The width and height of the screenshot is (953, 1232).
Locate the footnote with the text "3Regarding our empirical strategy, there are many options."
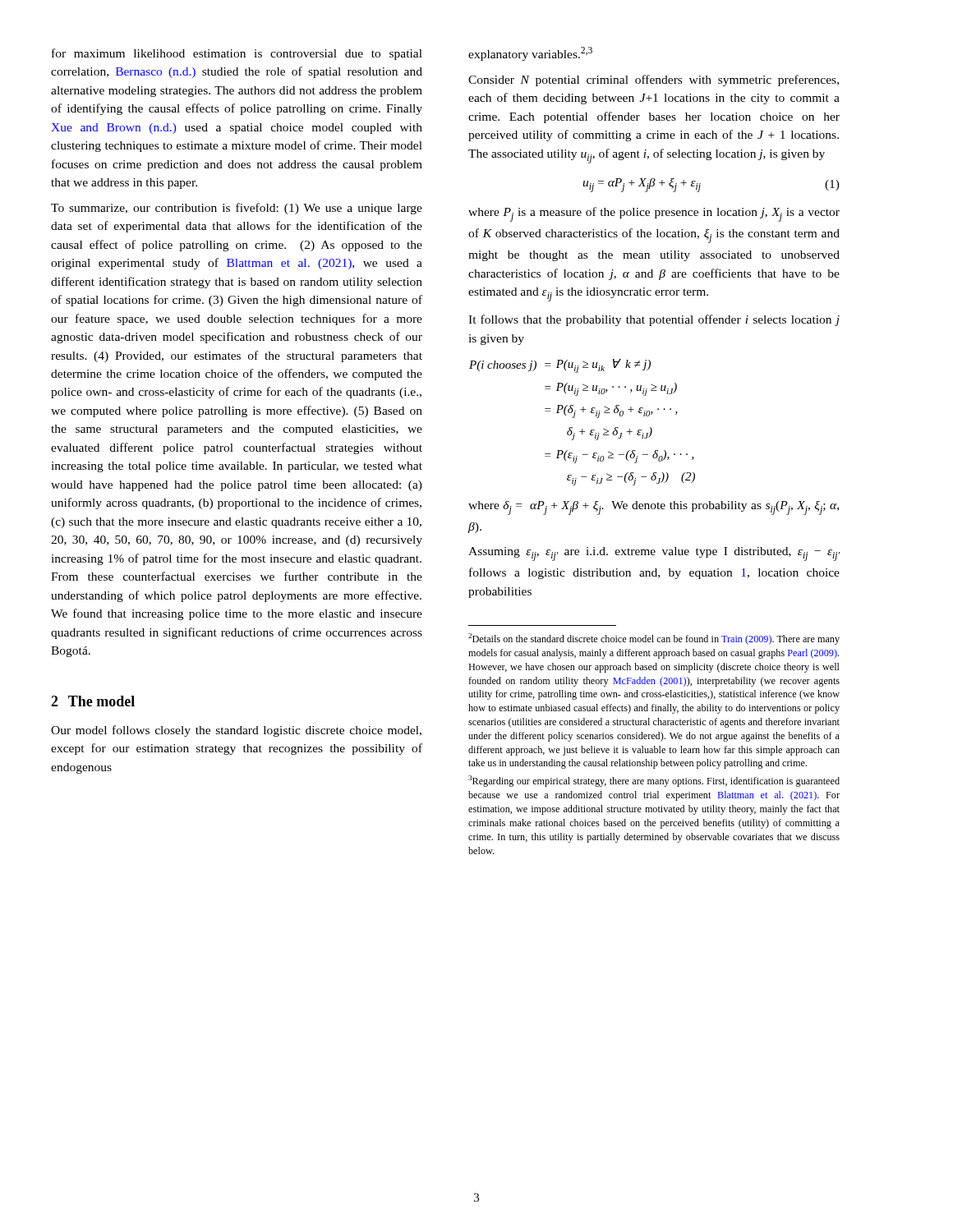click(654, 815)
